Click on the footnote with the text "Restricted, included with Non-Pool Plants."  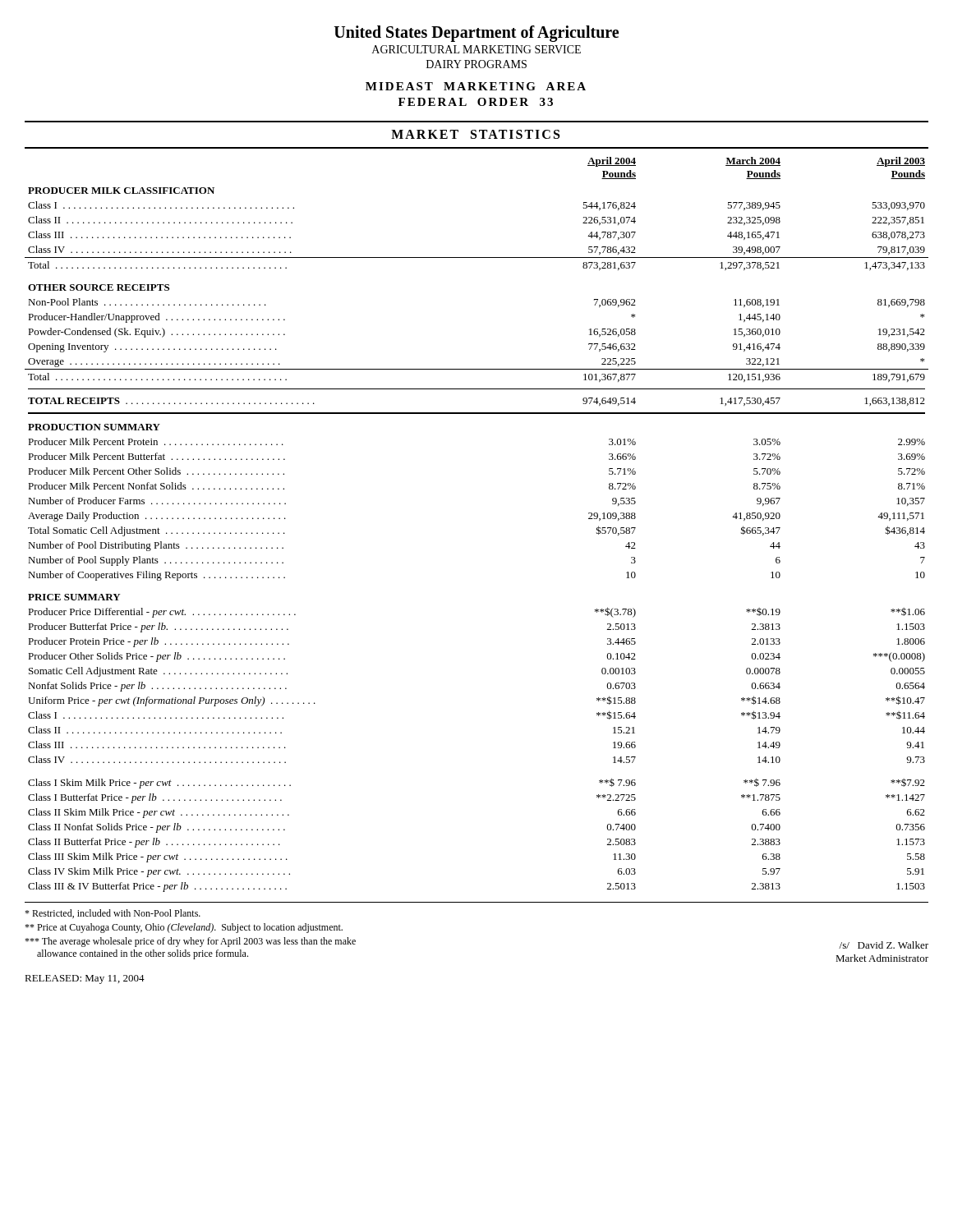(113, 914)
